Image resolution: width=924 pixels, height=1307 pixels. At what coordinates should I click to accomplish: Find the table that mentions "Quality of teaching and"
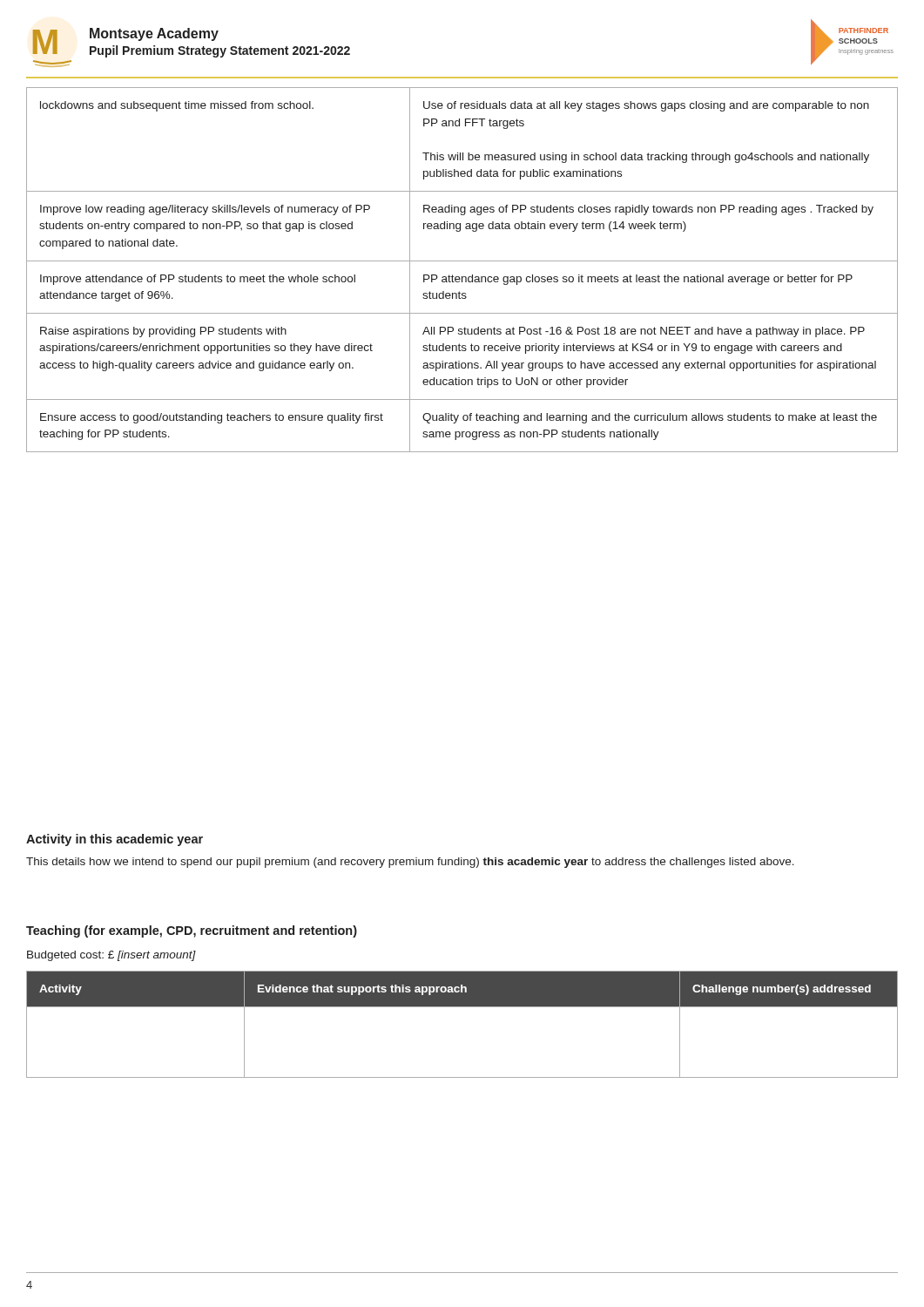462,270
